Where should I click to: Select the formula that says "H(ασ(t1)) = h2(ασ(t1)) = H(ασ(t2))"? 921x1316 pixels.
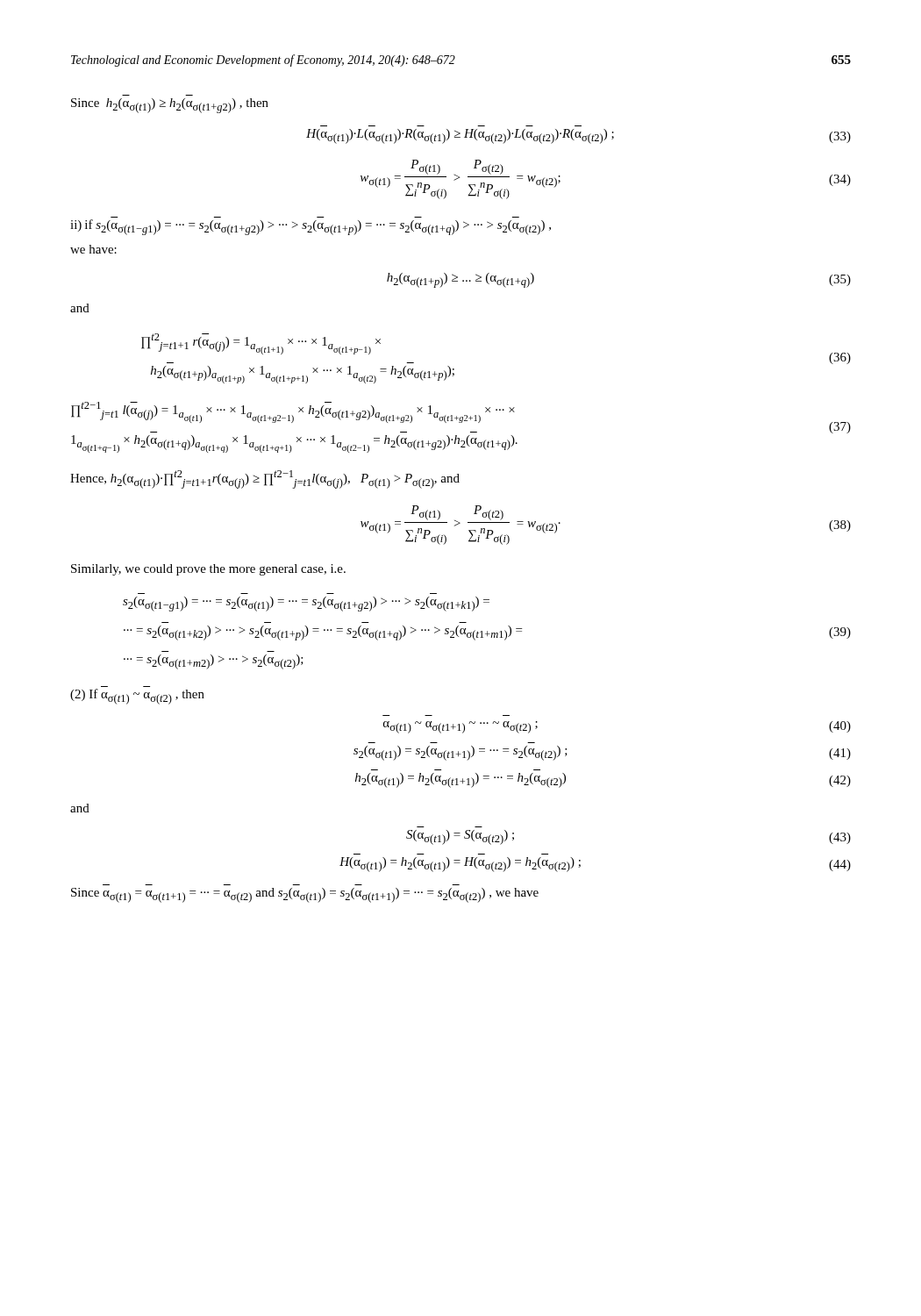coord(471,865)
